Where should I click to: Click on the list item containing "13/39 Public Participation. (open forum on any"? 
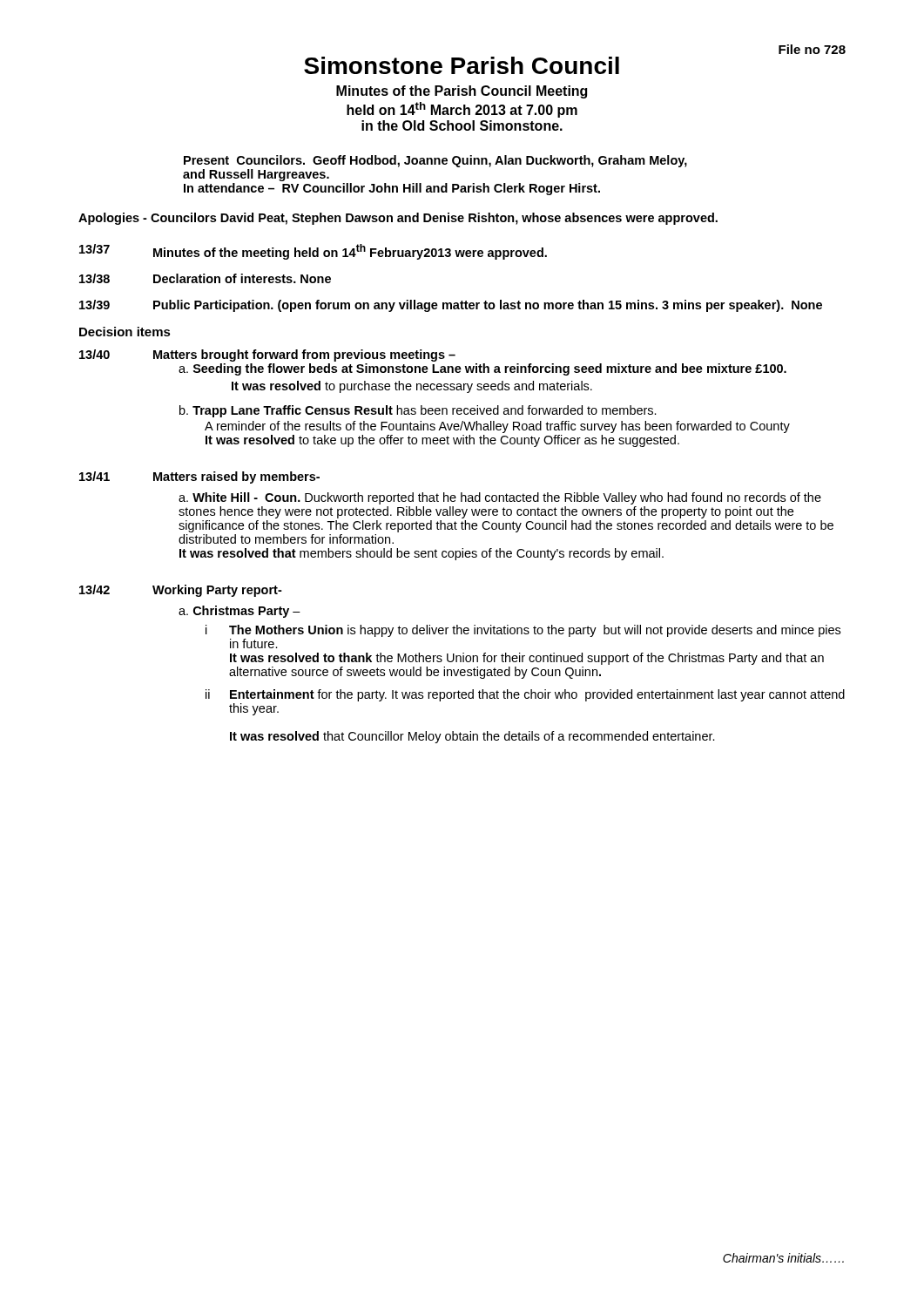point(462,305)
